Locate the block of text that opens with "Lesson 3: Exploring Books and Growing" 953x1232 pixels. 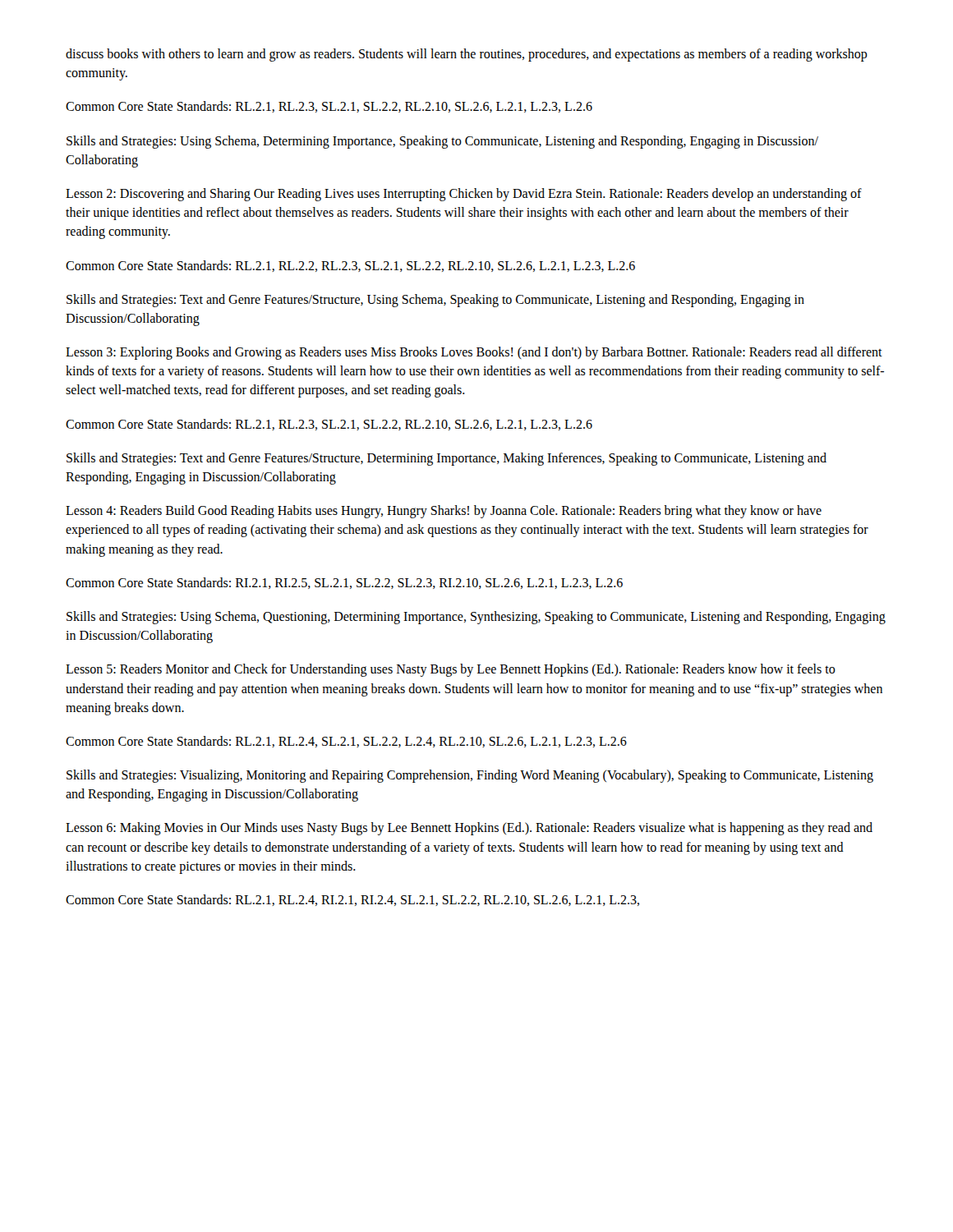pyautogui.click(x=475, y=371)
